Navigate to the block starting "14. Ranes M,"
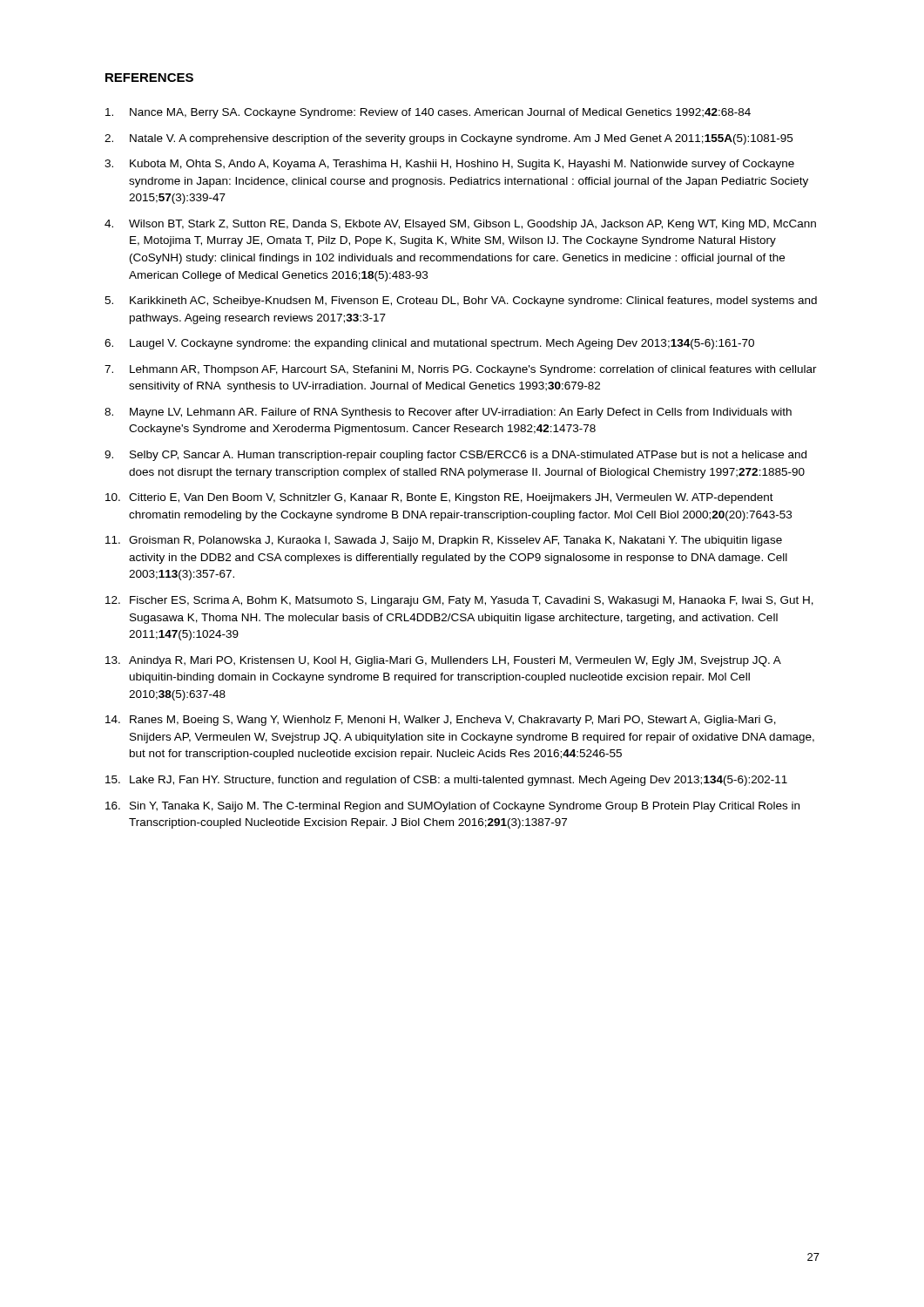The height and width of the screenshot is (1307, 924). [462, 737]
